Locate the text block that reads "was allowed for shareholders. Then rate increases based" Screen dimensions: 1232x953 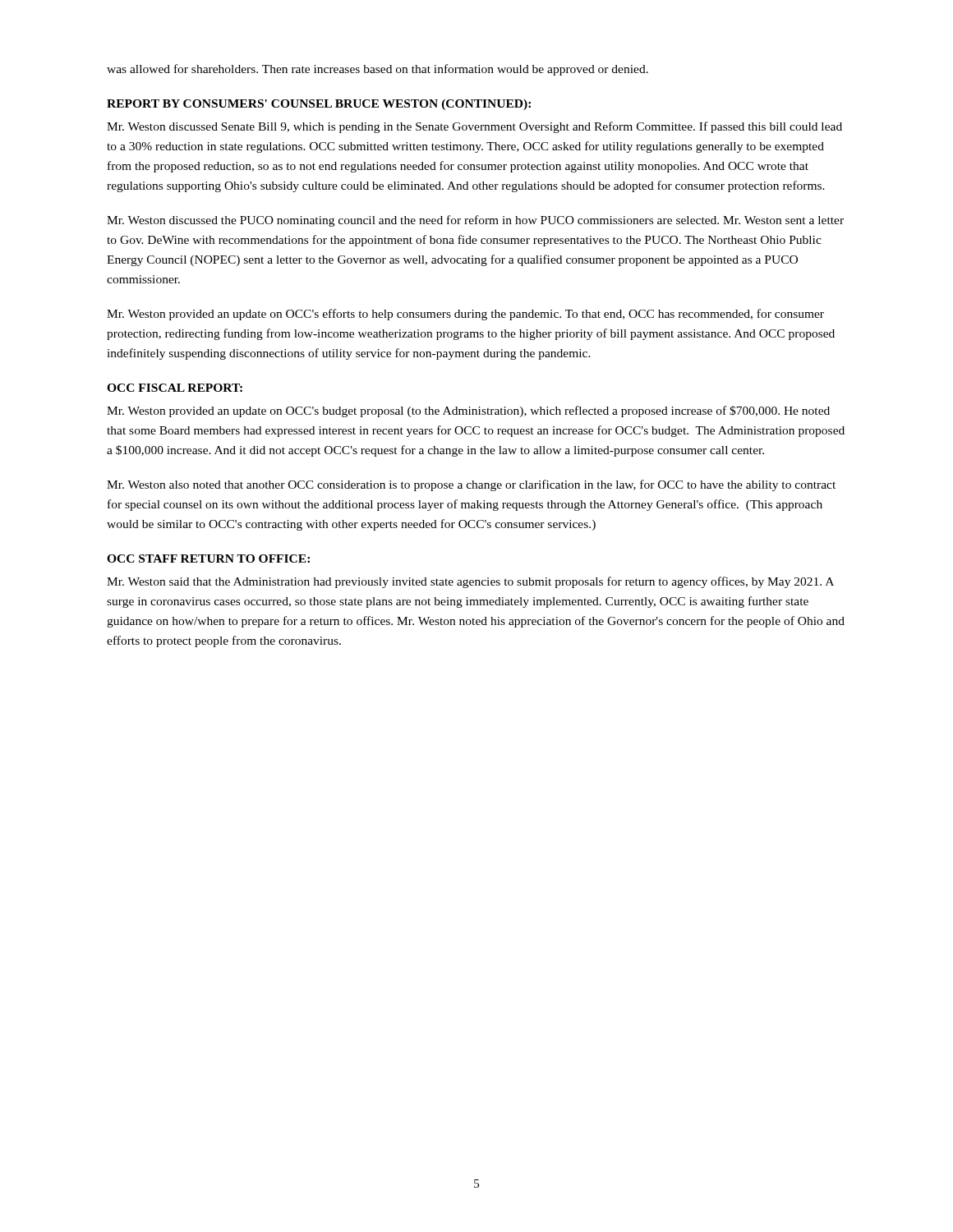[x=378, y=69]
